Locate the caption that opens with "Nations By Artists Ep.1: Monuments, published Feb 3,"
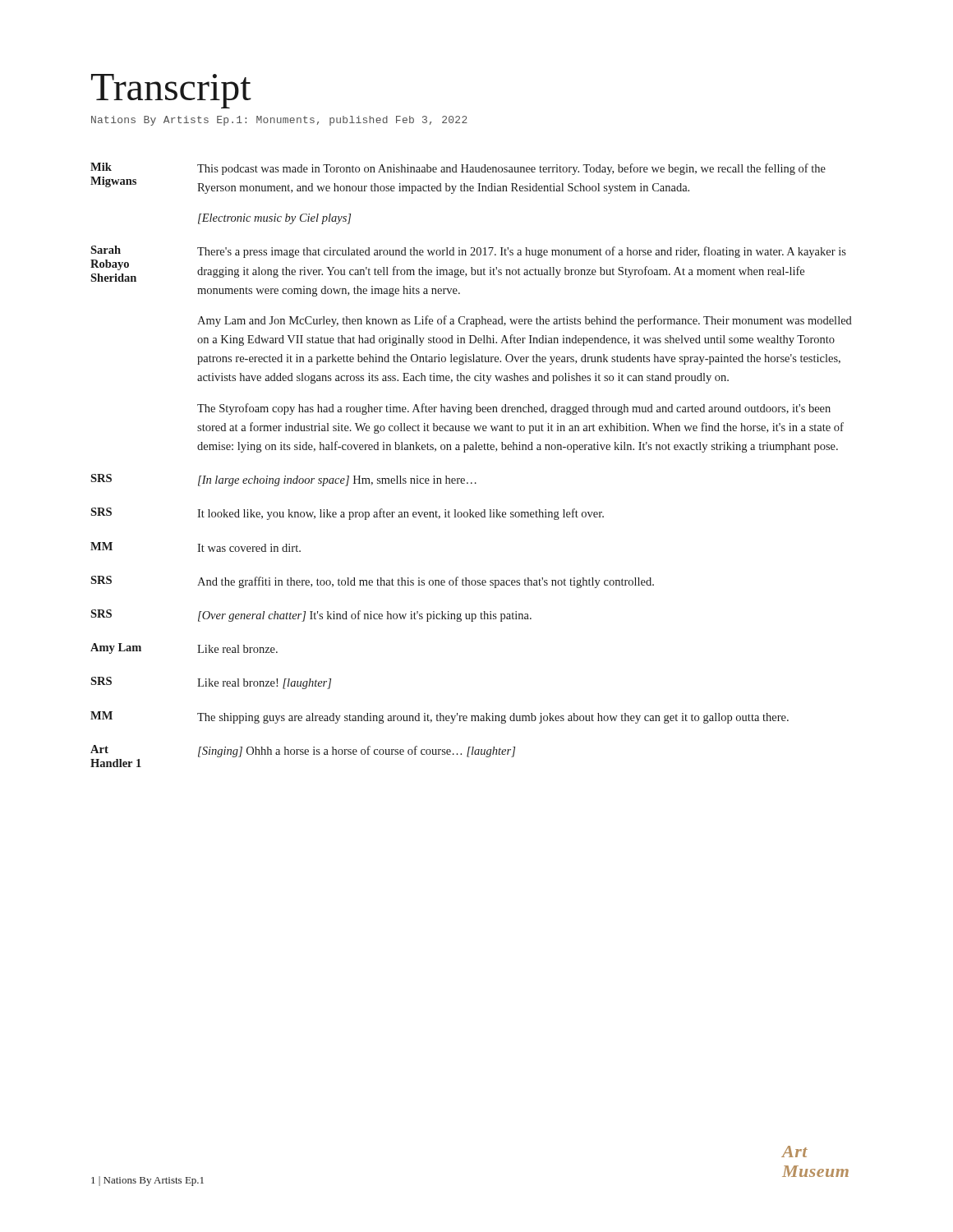Image resolution: width=953 pixels, height=1232 pixels. point(476,120)
